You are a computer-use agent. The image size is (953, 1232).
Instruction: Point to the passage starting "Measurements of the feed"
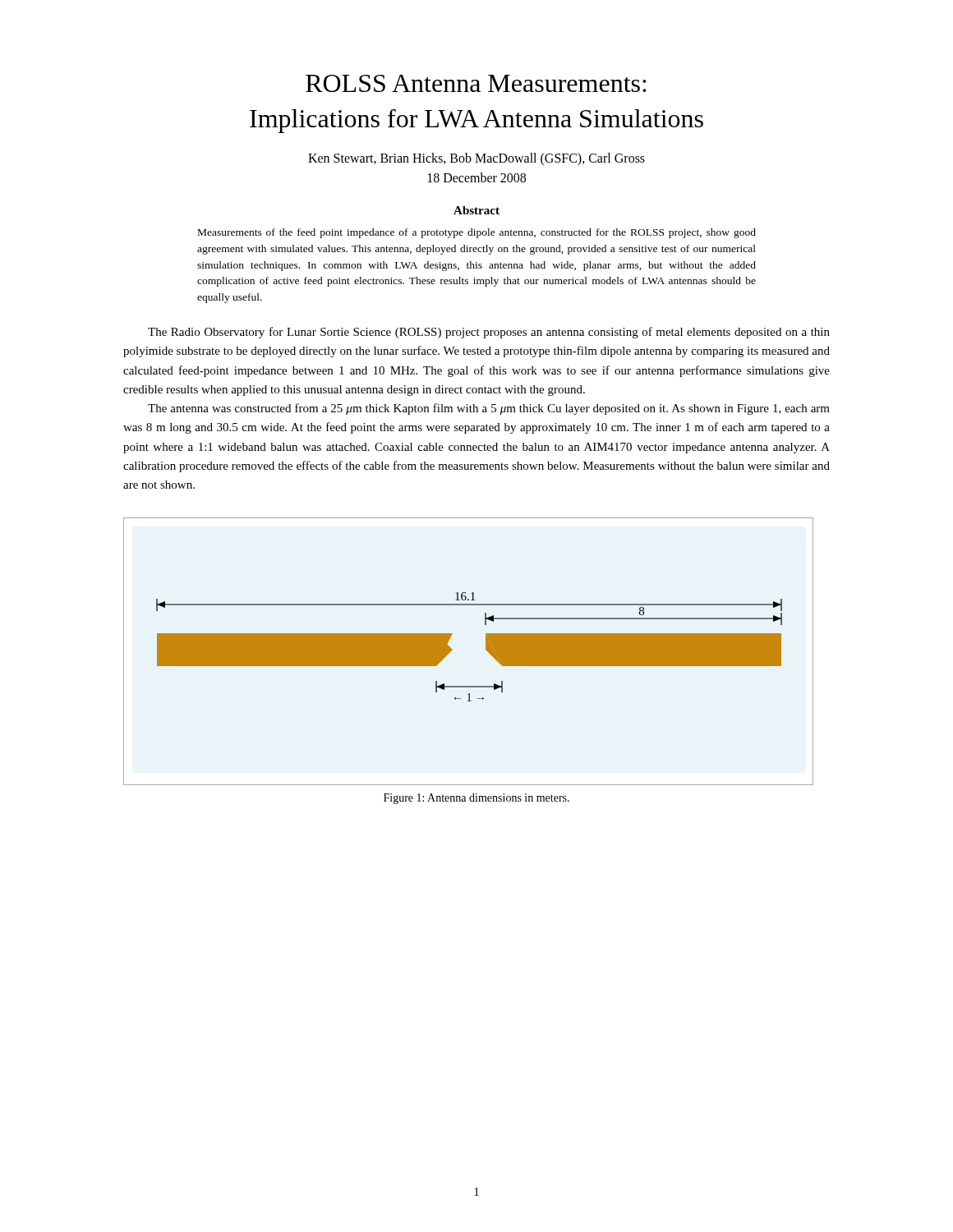[x=476, y=265]
